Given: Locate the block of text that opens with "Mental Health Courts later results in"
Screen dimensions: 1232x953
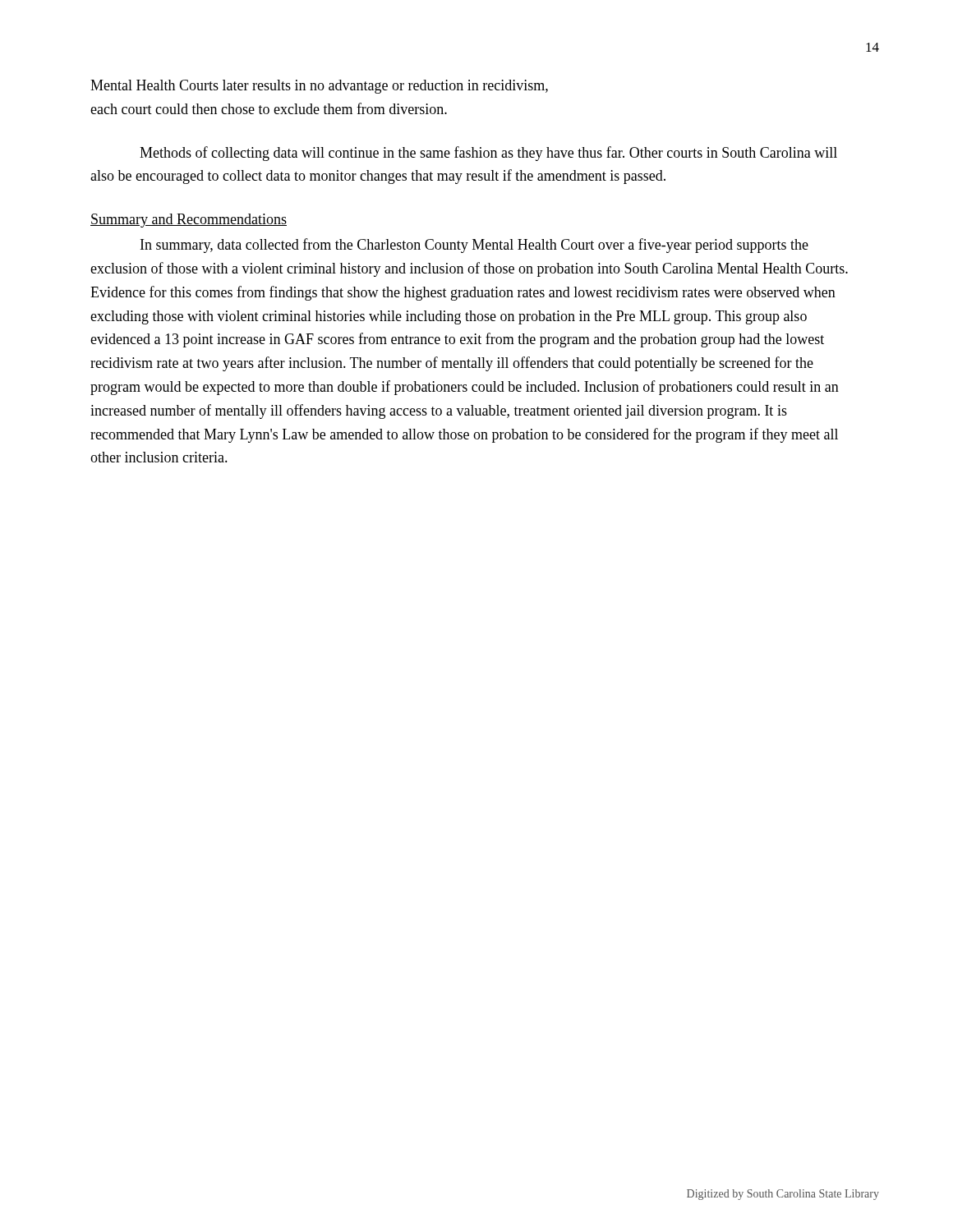Looking at the screenshot, I should click(319, 97).
